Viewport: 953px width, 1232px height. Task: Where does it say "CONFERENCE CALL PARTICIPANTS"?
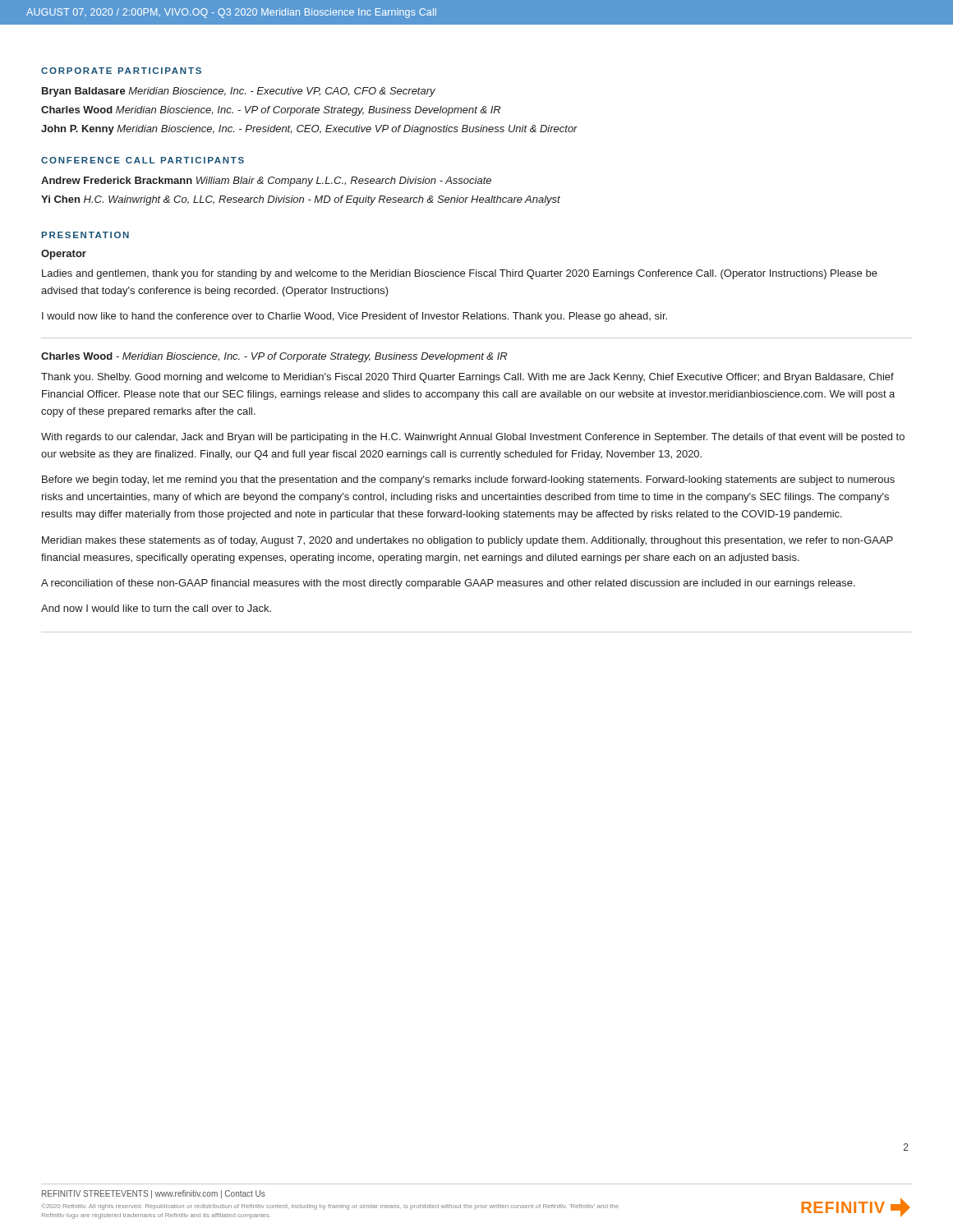pyautogui.click(x=143, y=161)
